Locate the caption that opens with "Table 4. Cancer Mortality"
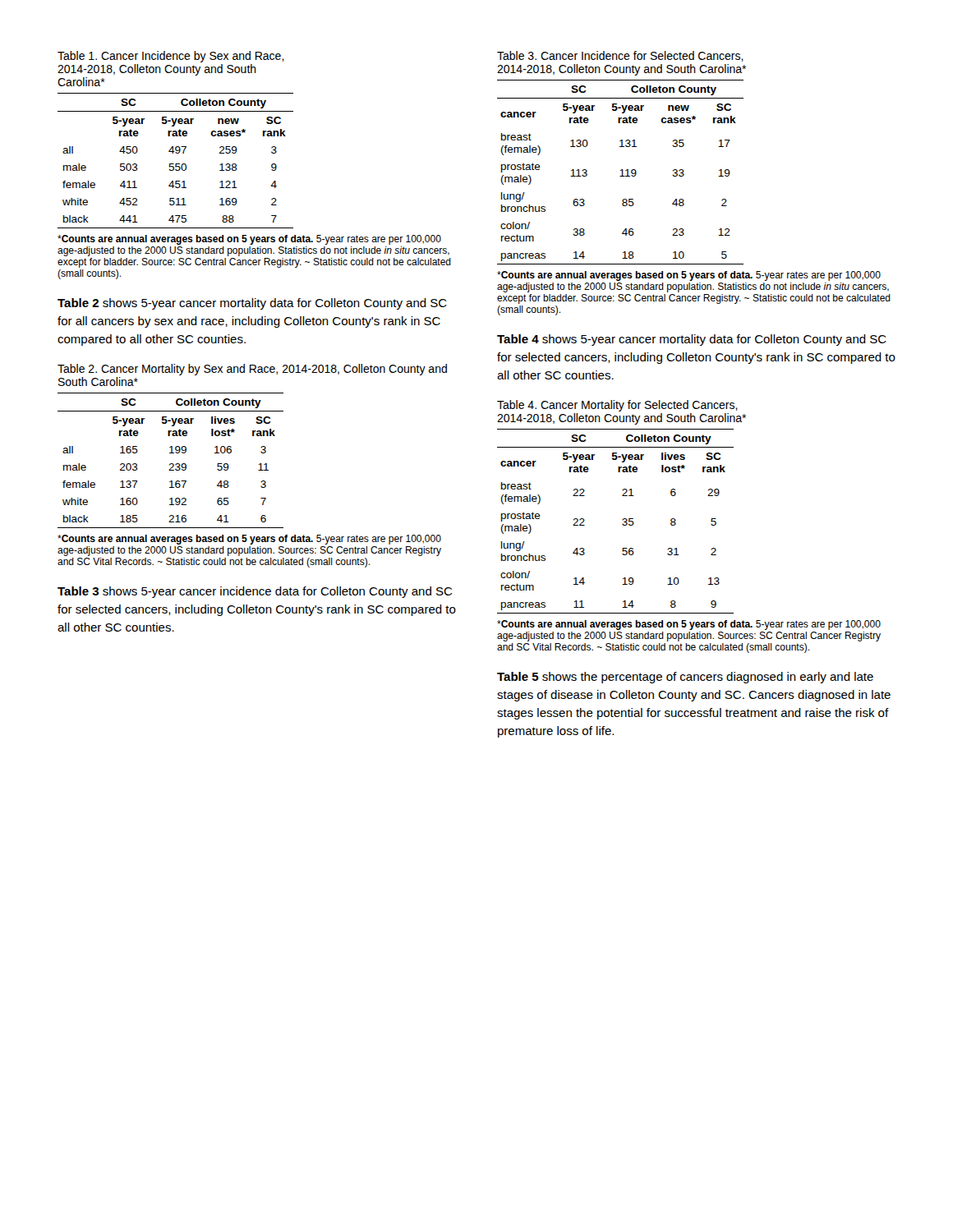Viewport: 953px width, 1232px height. [x=622, y=412]
